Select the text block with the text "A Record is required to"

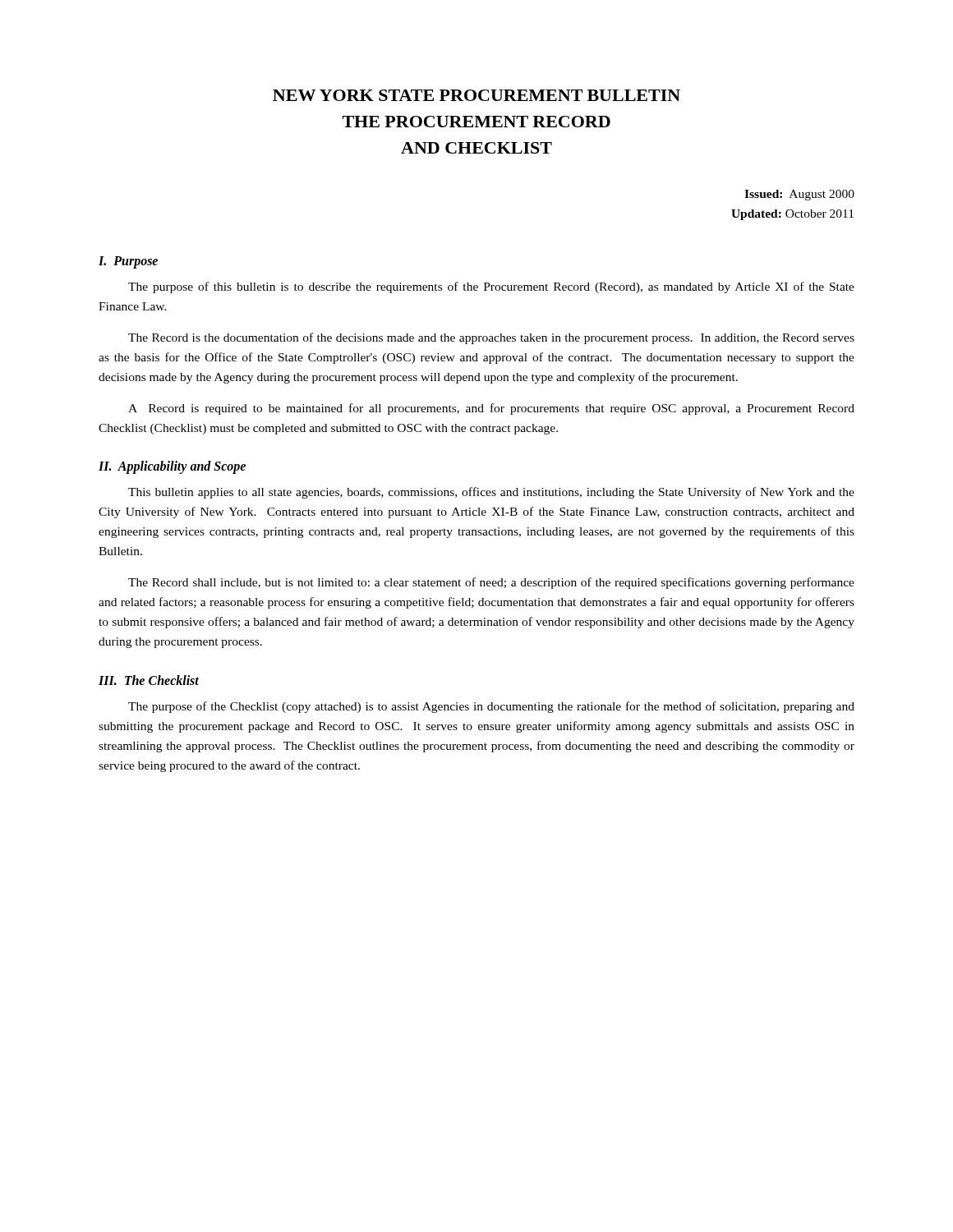coord(476,418)
